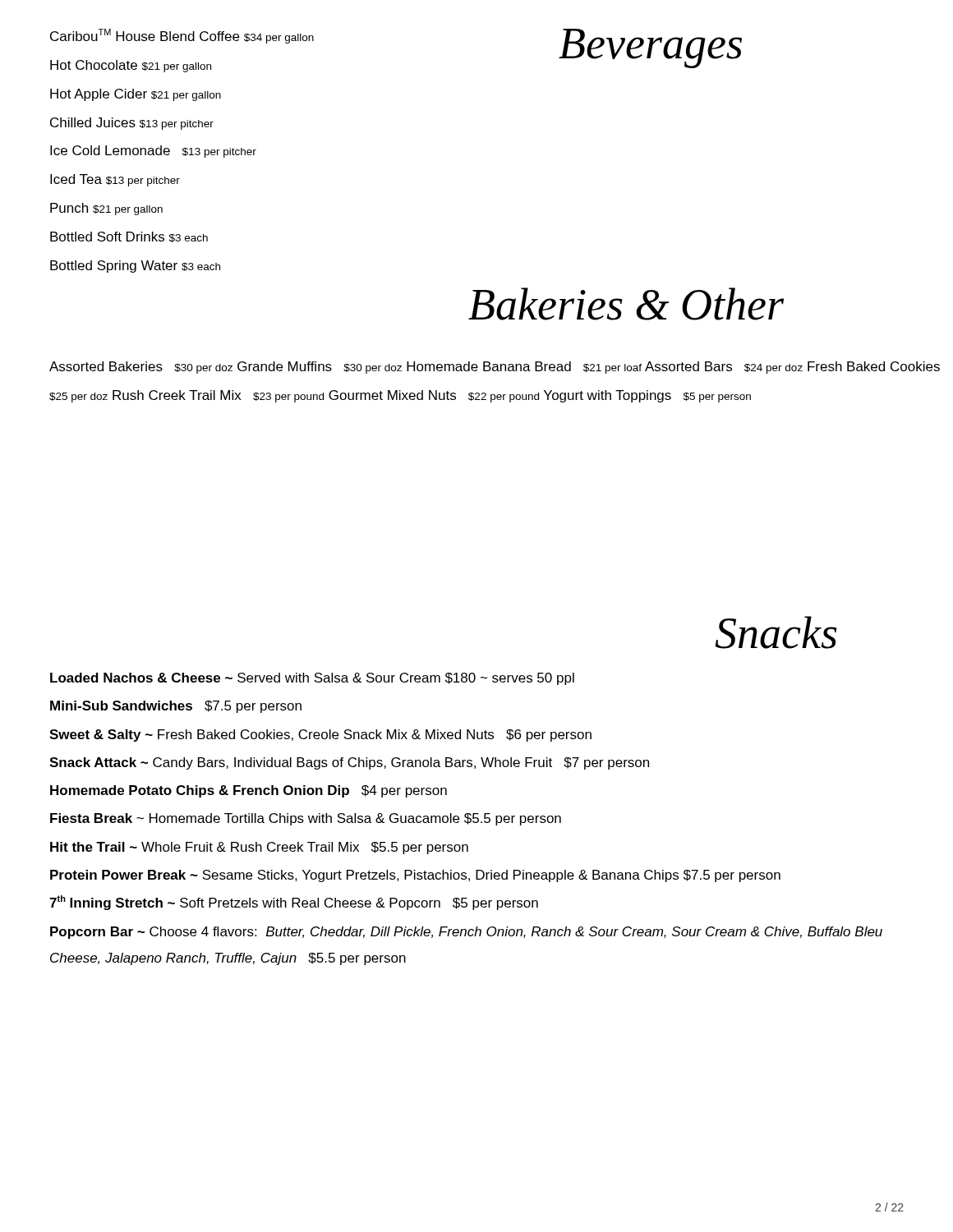953x1232 pixels.
Task: Point to the block beginning "Hit the Trail ~ Whole Fruit"
Action: pos(259,847)
